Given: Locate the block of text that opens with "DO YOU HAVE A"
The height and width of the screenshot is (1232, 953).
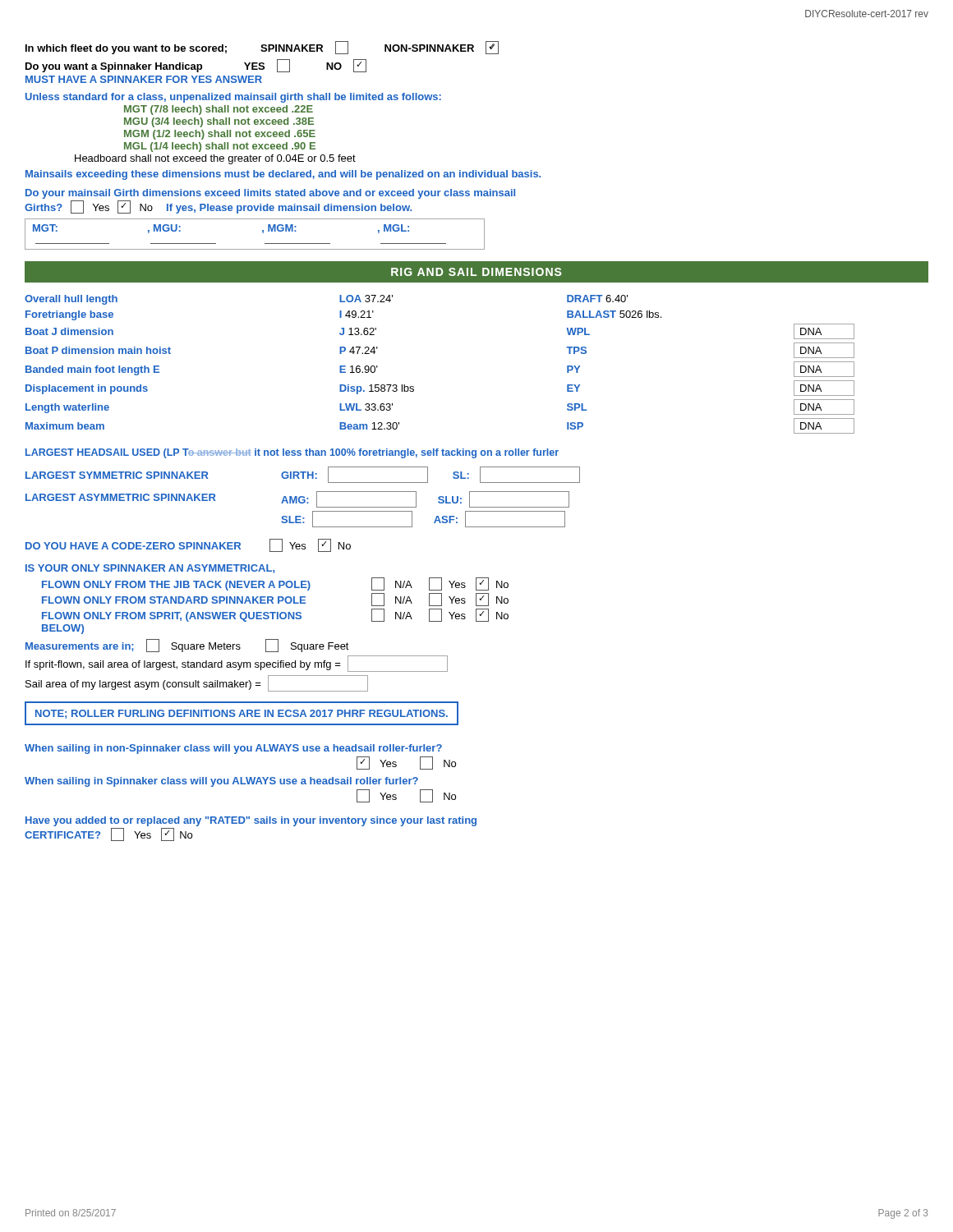Looking at the screenshot, I should tap(188, 545).
